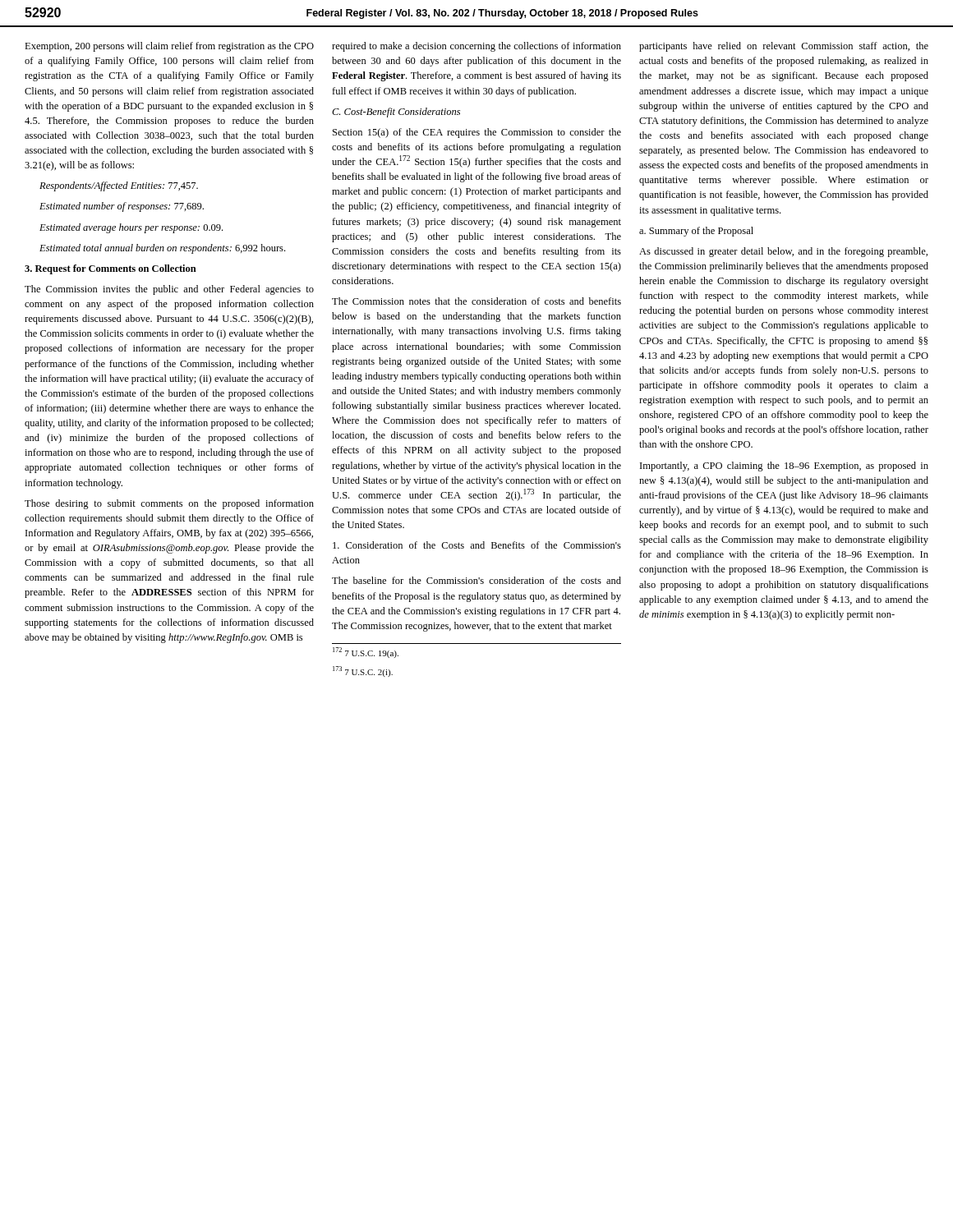The width and height of the screenshot is (953, 1232).
Task: Point to the block beginning "The Commission invites the public and"
Action: [169, 463]
